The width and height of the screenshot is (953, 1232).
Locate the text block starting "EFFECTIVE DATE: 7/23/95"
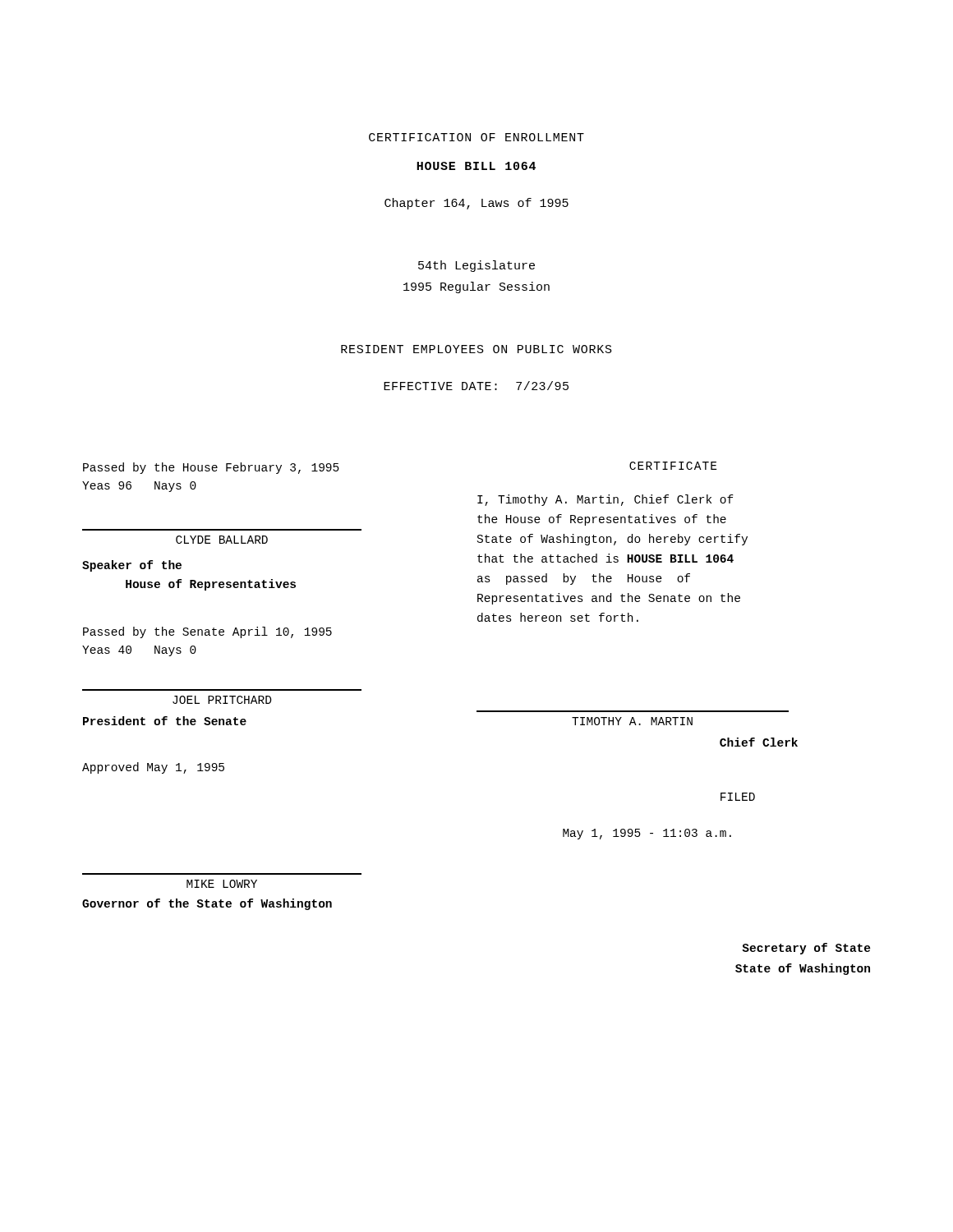(476, 387)
